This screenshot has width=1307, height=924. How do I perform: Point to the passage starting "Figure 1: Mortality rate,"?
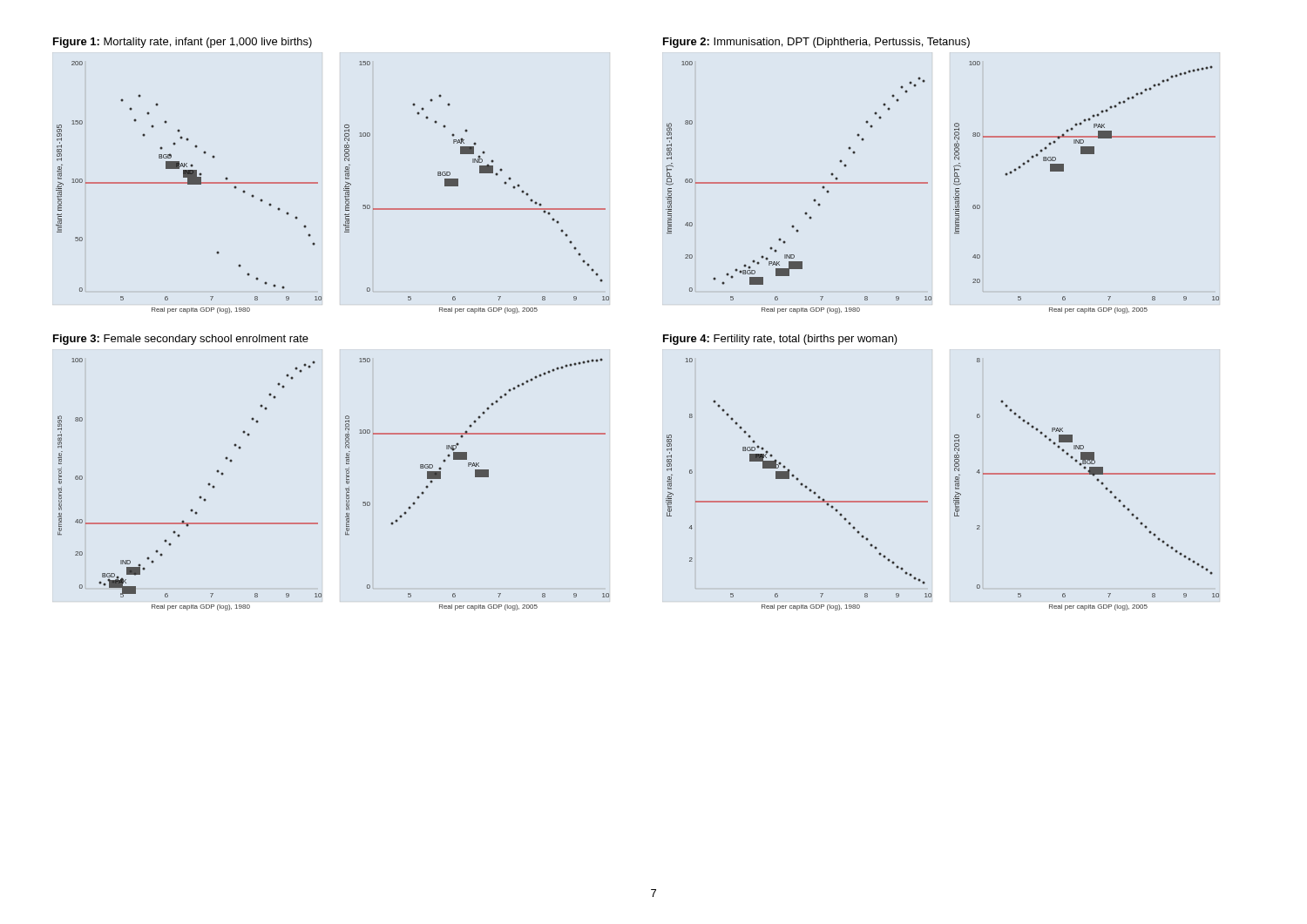(x=182, y=41)
